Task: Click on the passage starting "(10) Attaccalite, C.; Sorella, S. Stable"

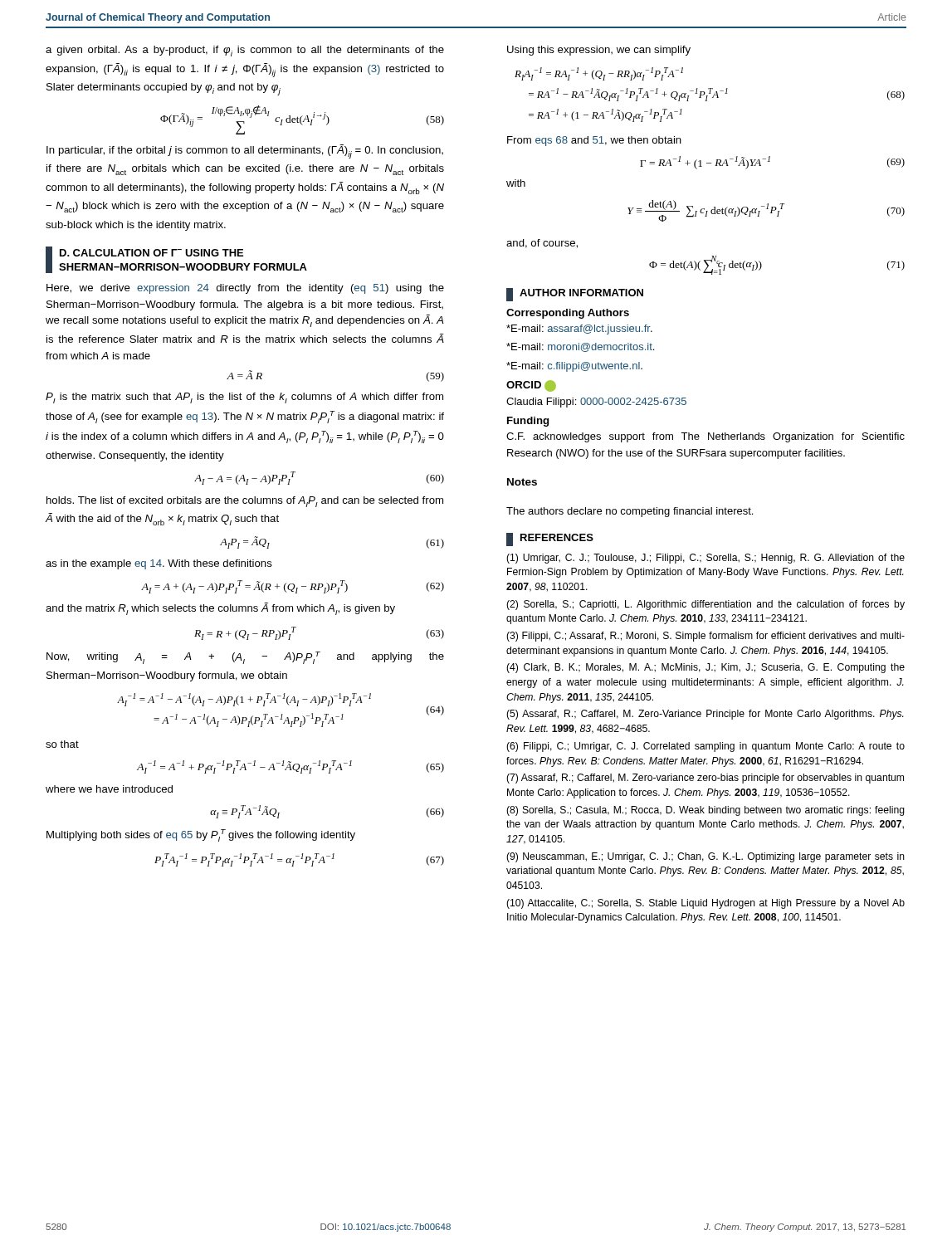Action: 705,910
